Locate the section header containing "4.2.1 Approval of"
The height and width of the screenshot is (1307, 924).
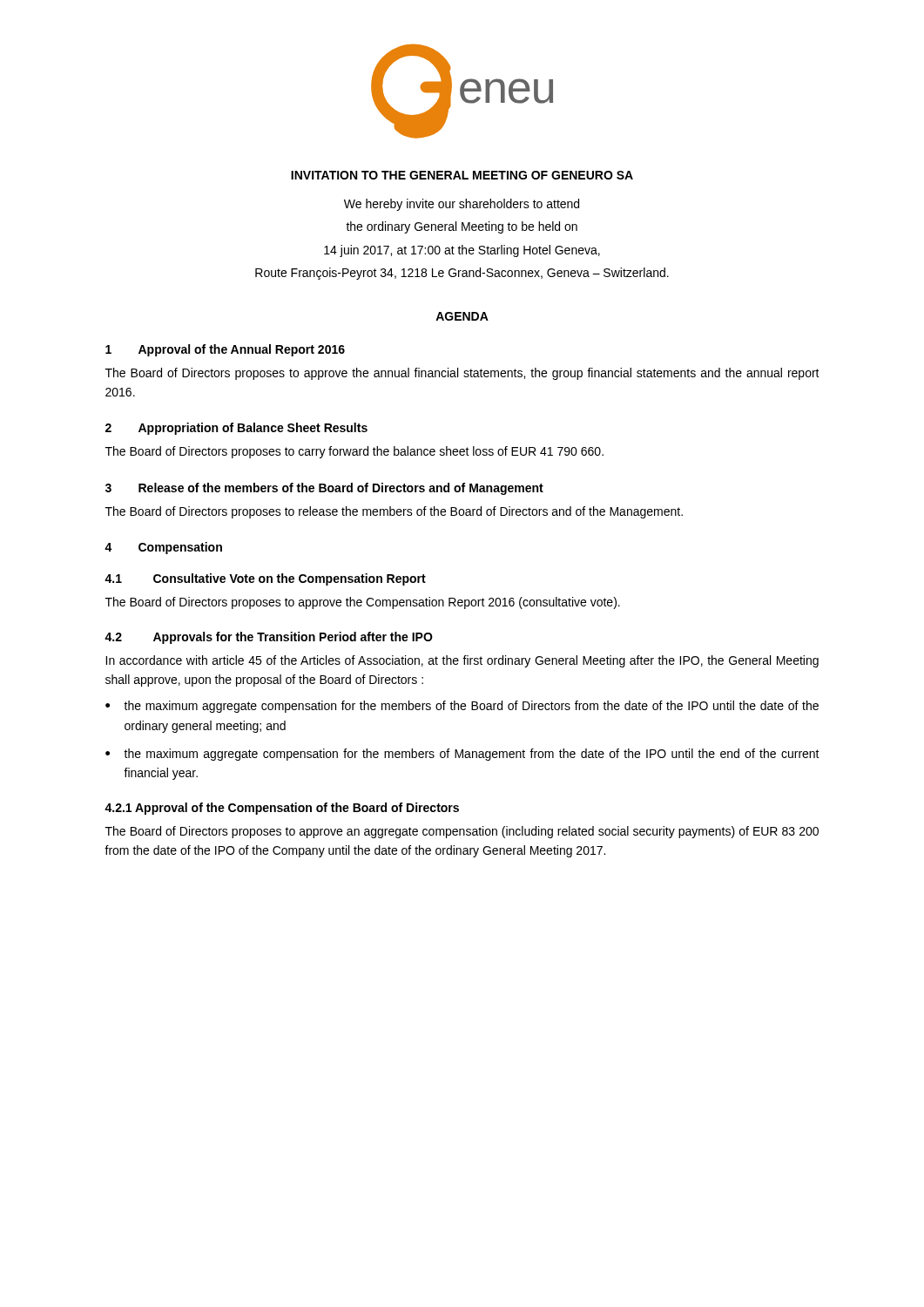(282, 808)
